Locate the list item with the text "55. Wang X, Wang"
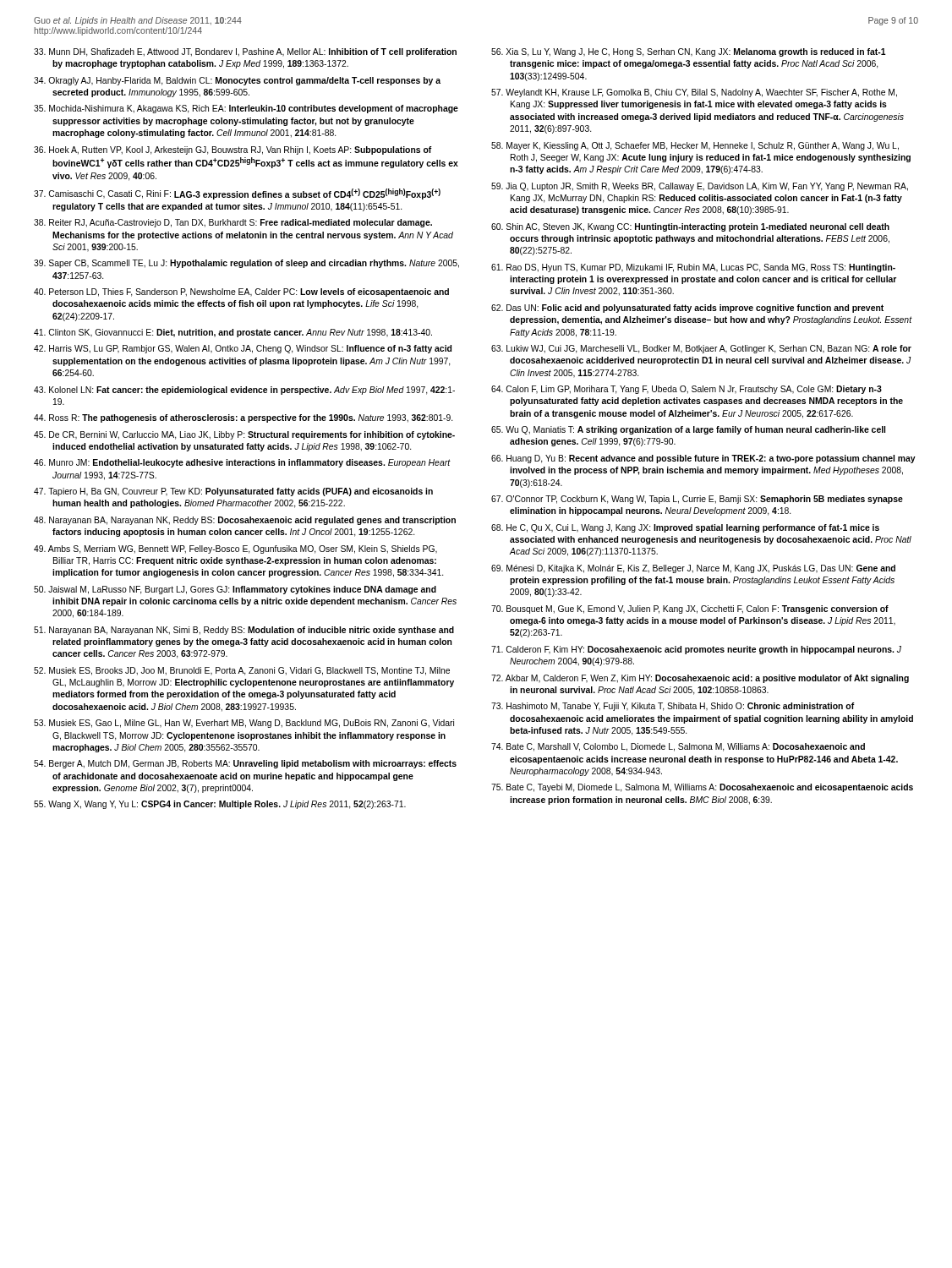 point(220,805)
